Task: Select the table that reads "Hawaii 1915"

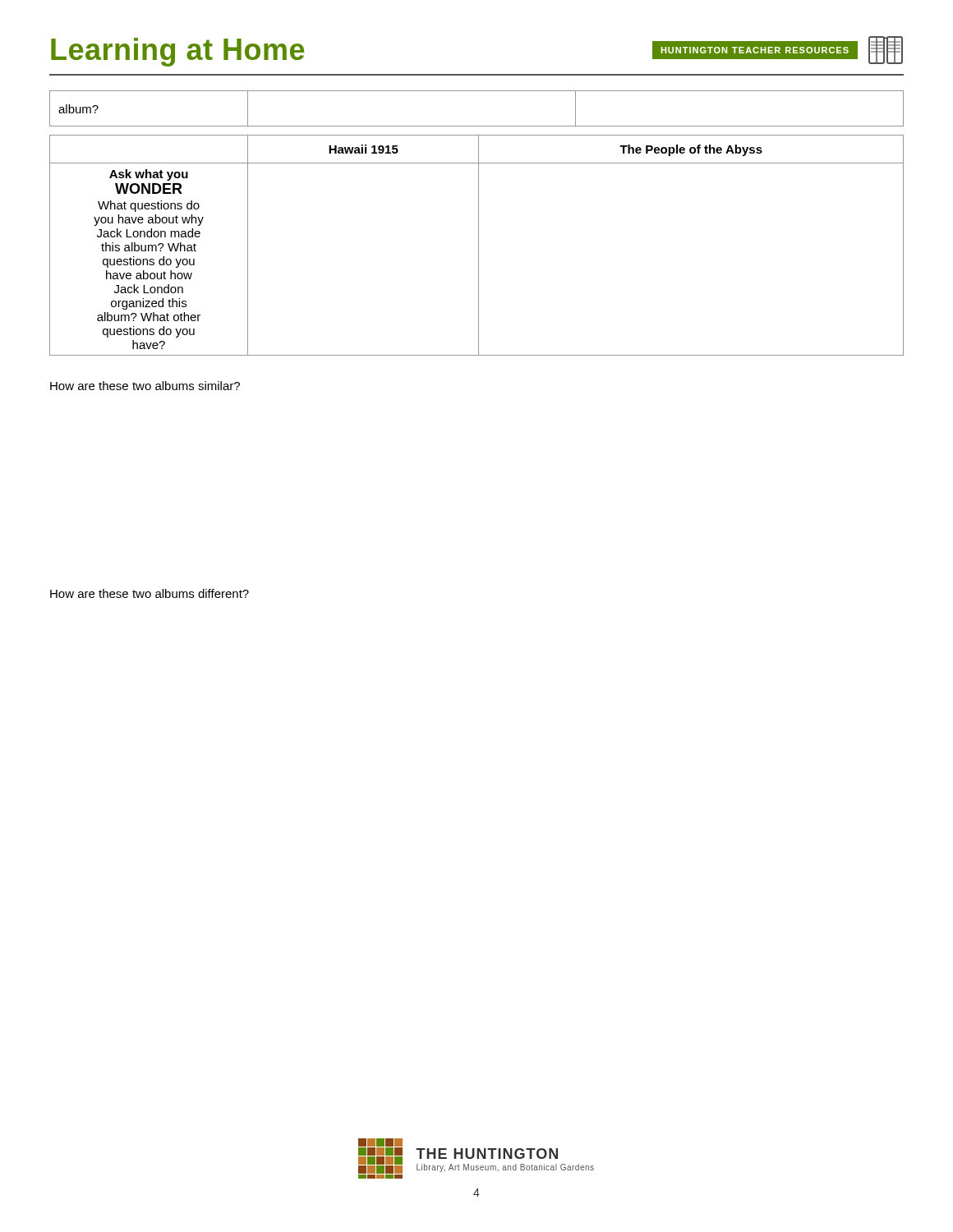Action: [476, 245]
